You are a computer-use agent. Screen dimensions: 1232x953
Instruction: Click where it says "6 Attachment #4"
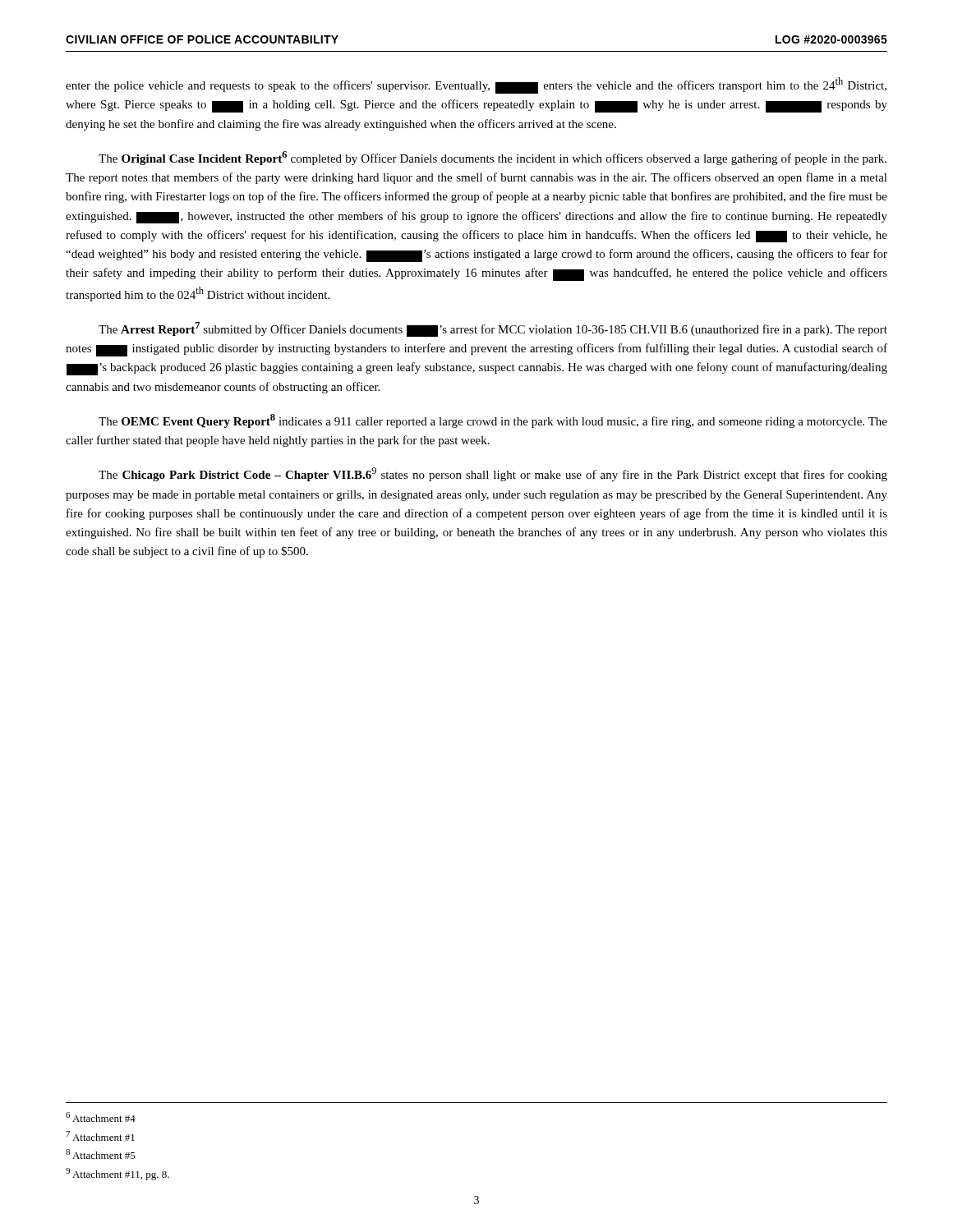point(101,1117)
